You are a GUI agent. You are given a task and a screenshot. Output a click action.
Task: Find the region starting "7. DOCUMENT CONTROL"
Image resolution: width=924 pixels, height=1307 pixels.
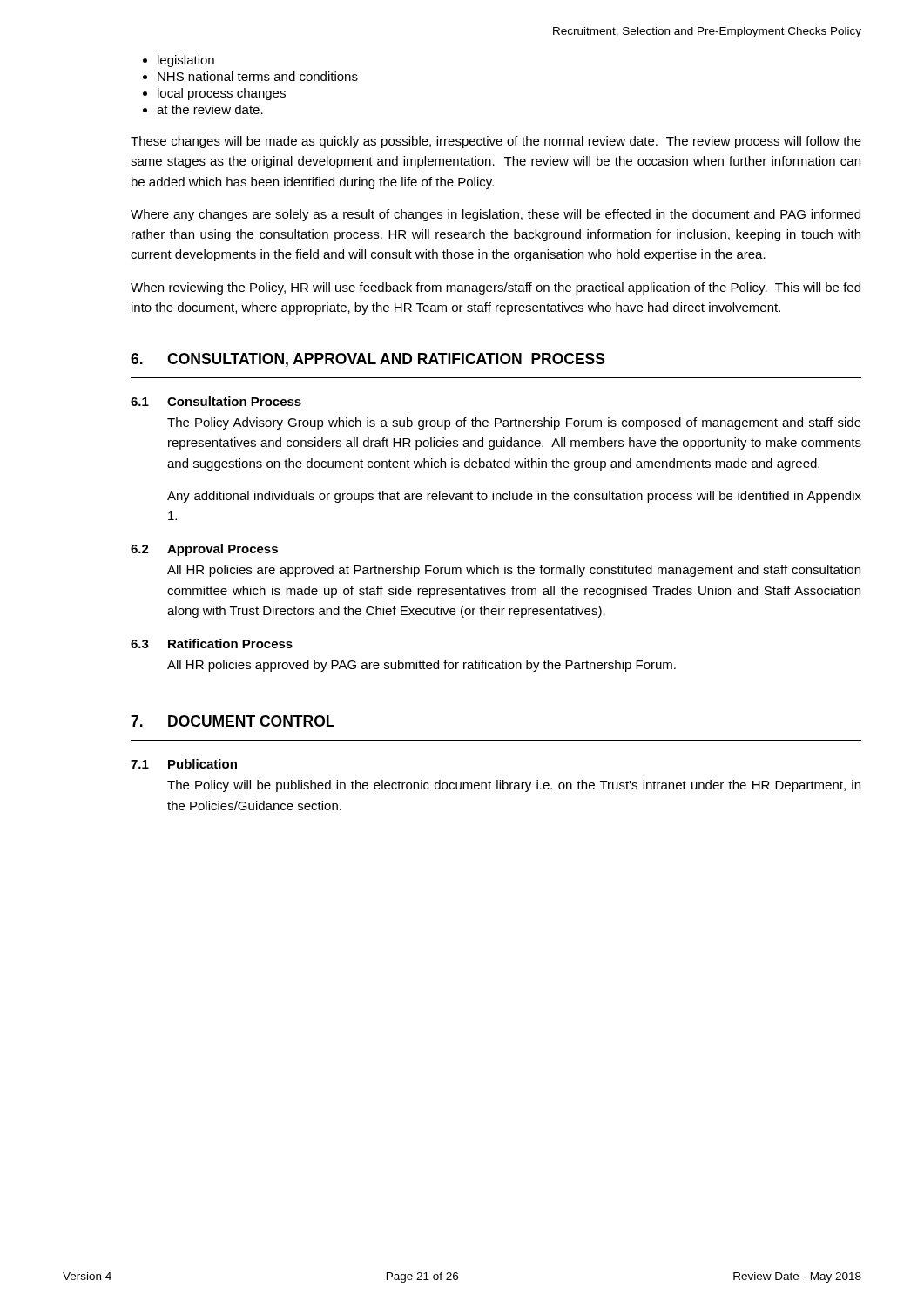click(233, 722)
